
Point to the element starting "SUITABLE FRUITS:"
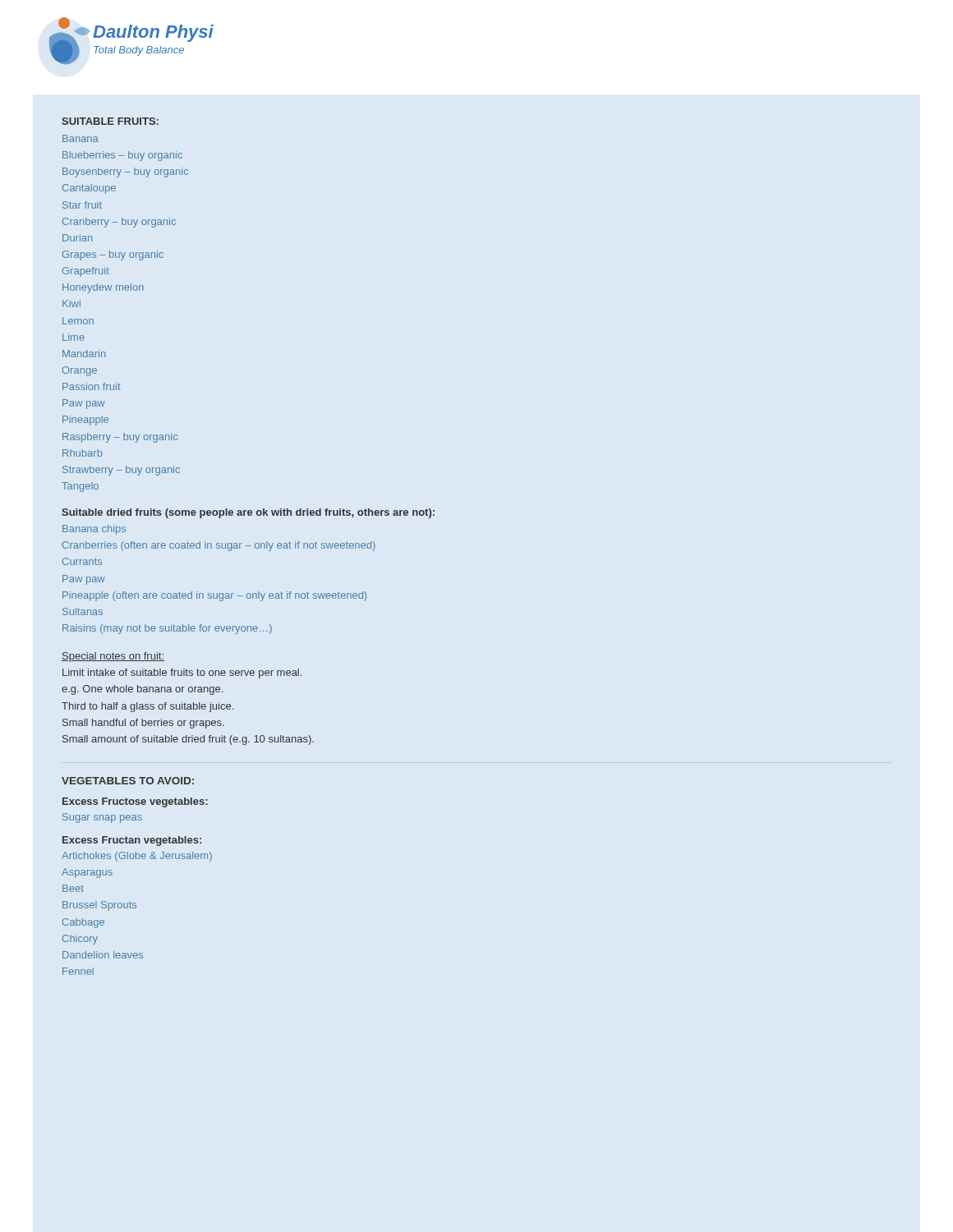(111, 121)
